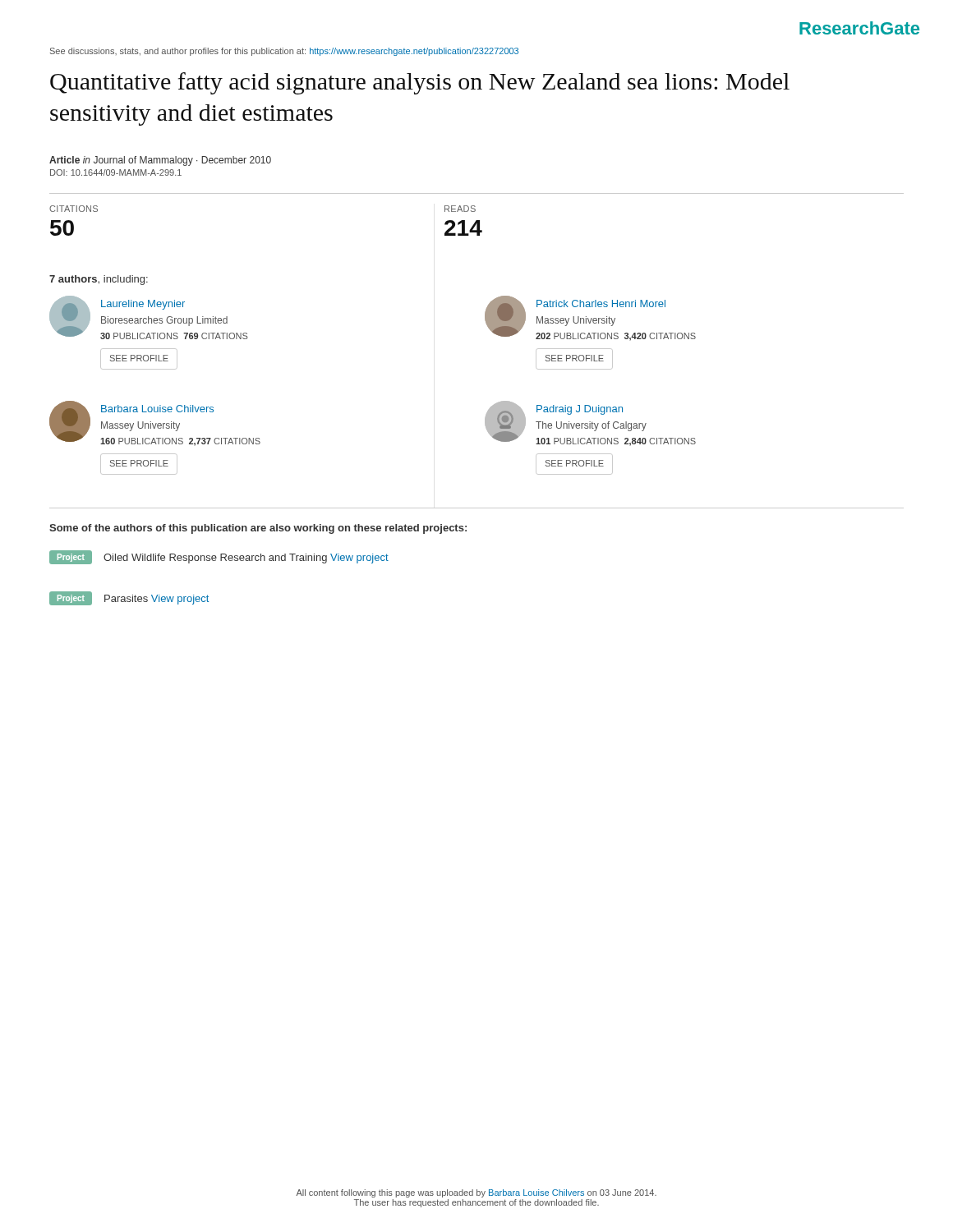The height and width of the screenshot is (1232, 953).
Task: Find the block on this page that starts "Patrick Charles Henri Morel"
Action: (x=590, y=333)
